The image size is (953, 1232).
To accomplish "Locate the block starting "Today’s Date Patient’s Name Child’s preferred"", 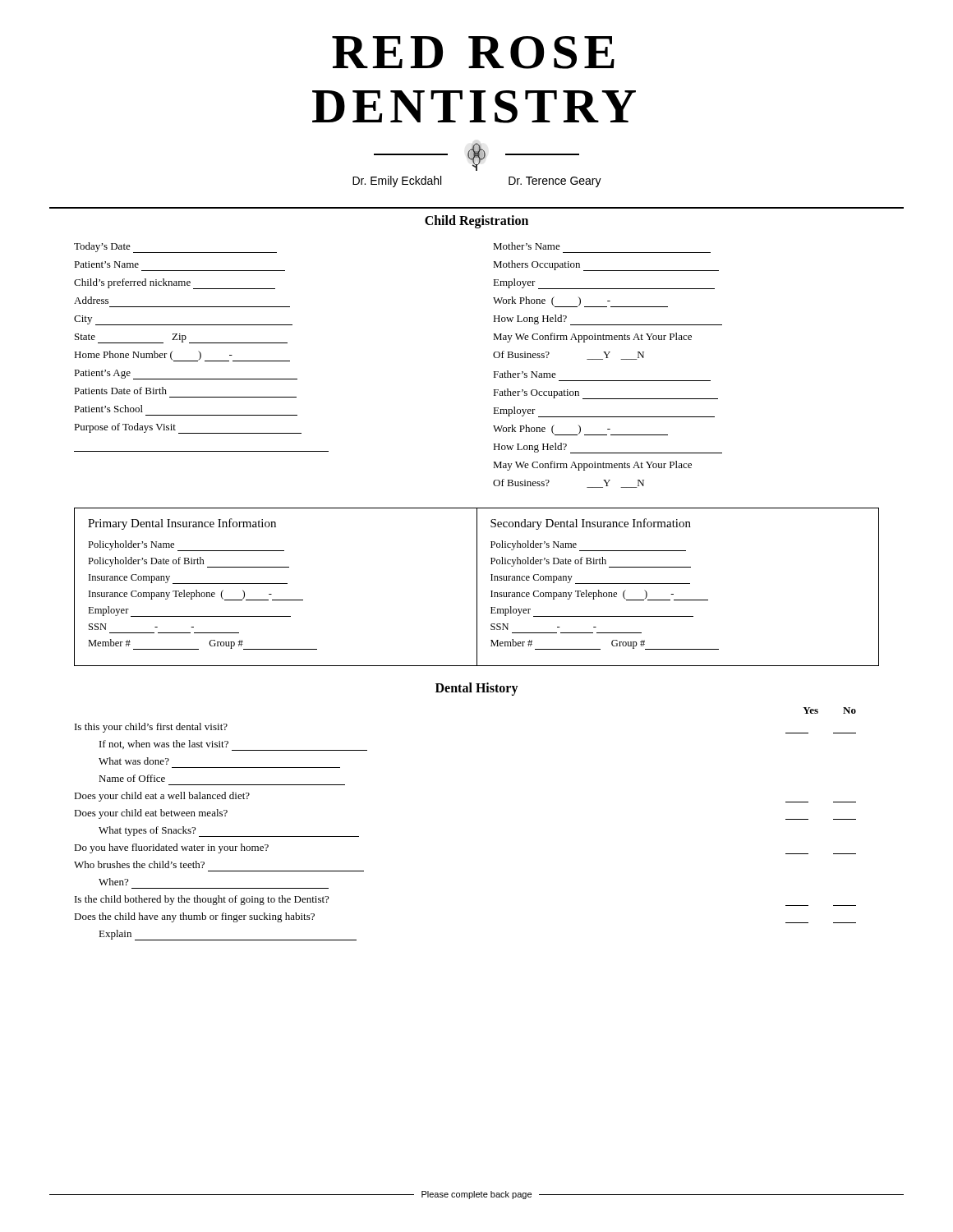I will (x=104, y=247).
